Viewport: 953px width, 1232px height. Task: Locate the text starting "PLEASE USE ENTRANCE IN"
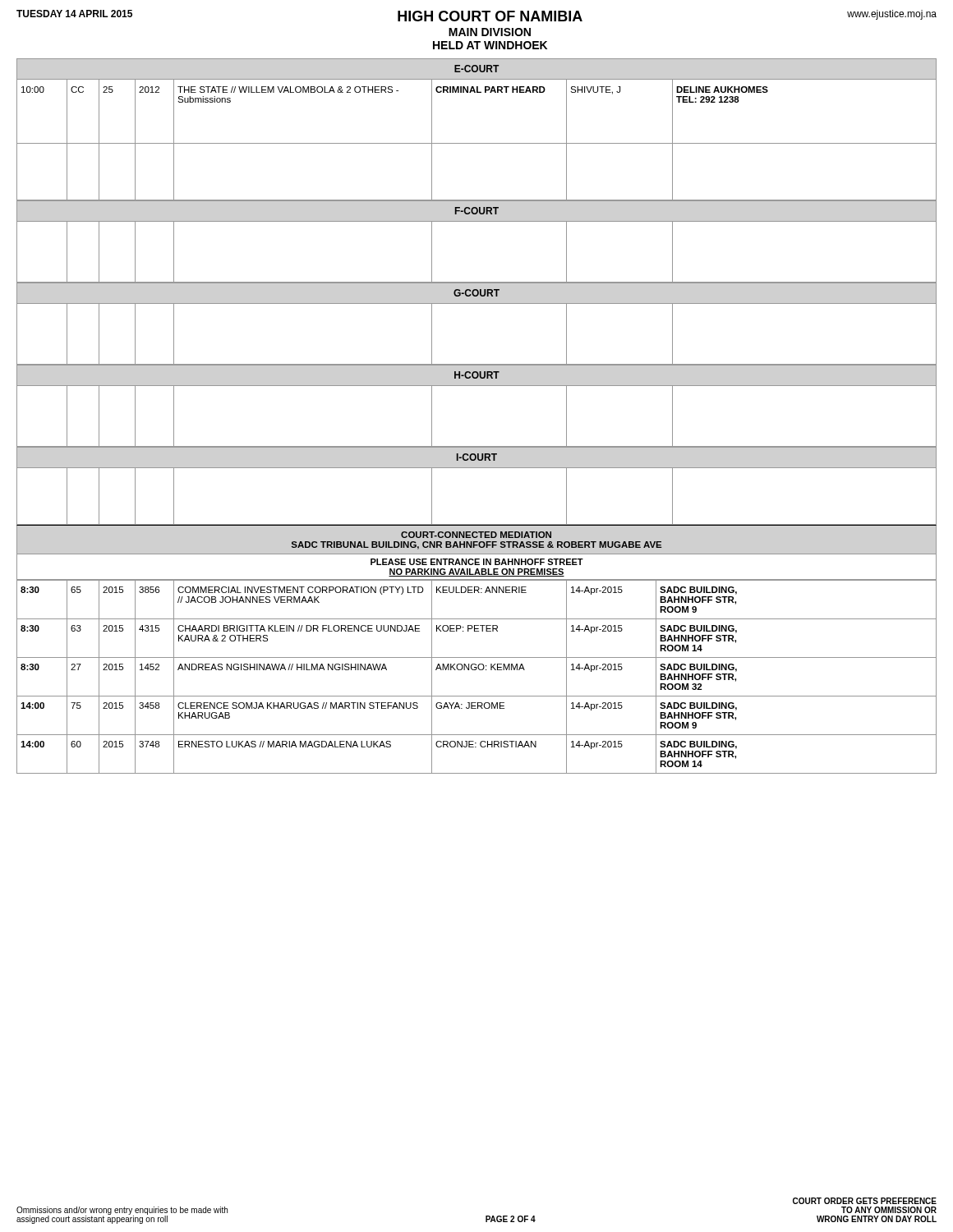coord(476,567)
